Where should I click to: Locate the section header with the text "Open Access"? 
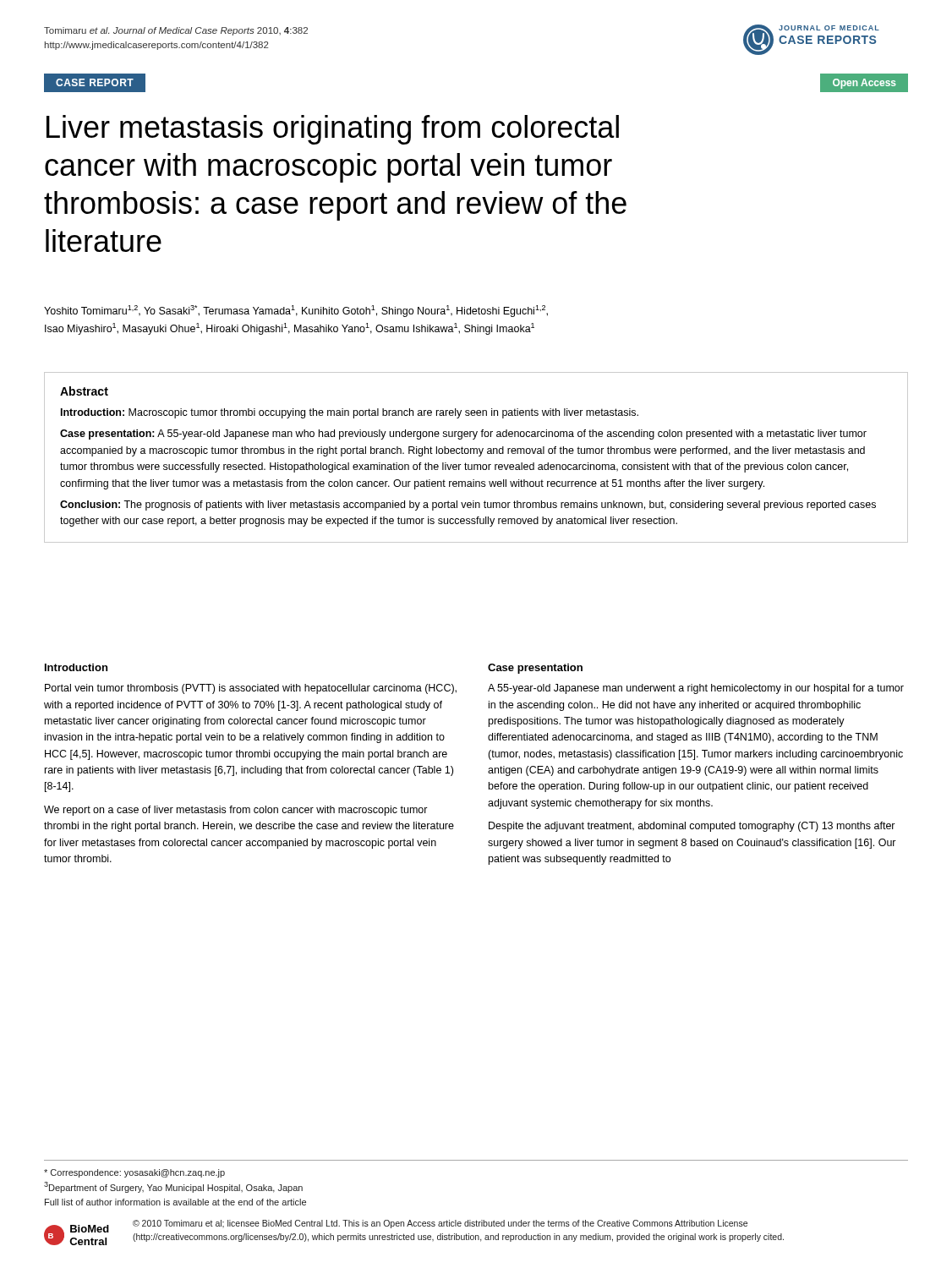(864, 82)
